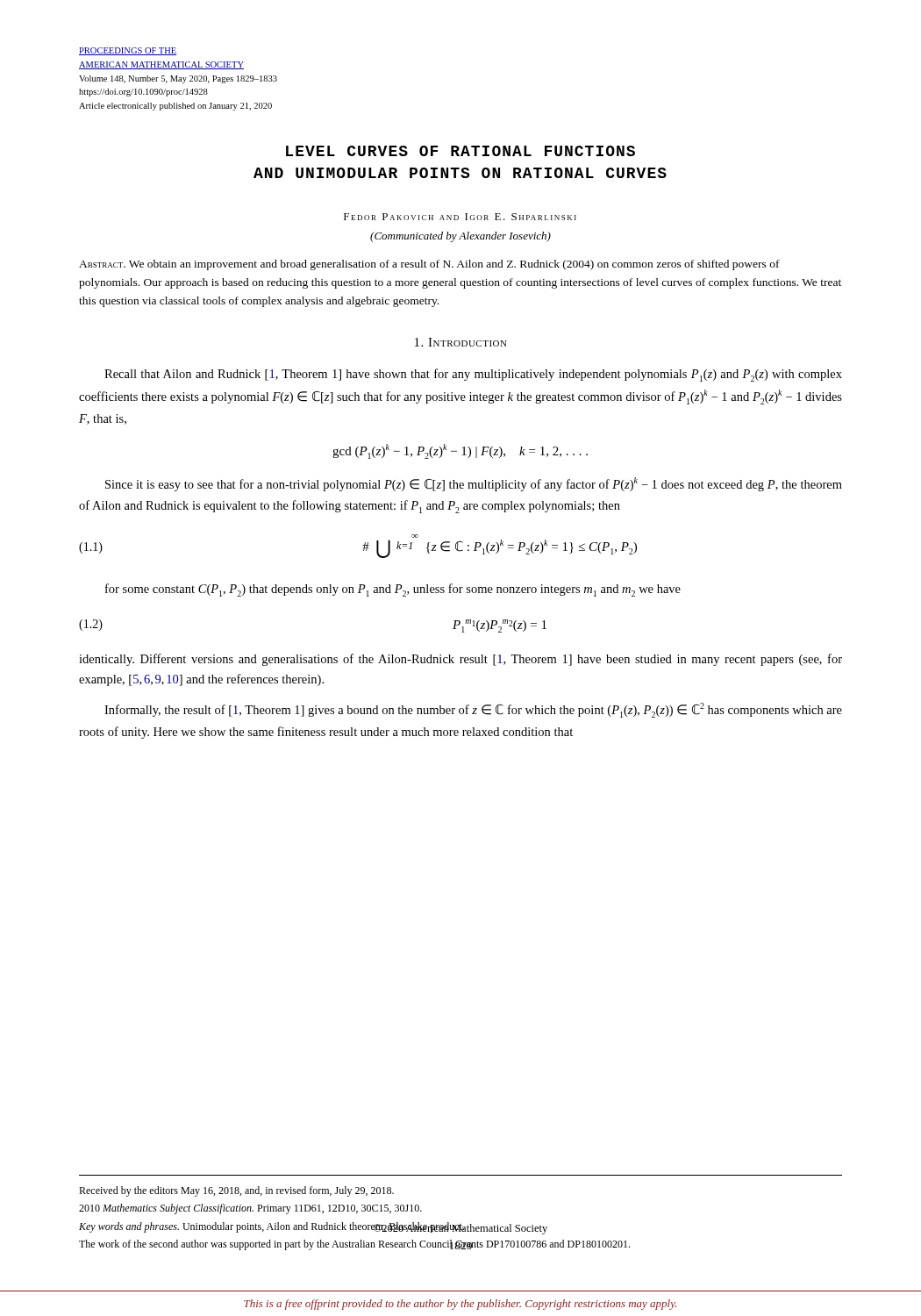
Task: Point to the block starting "LEVEL CURVES OF"
Action: pyautogui.click(x=460, y=163)
